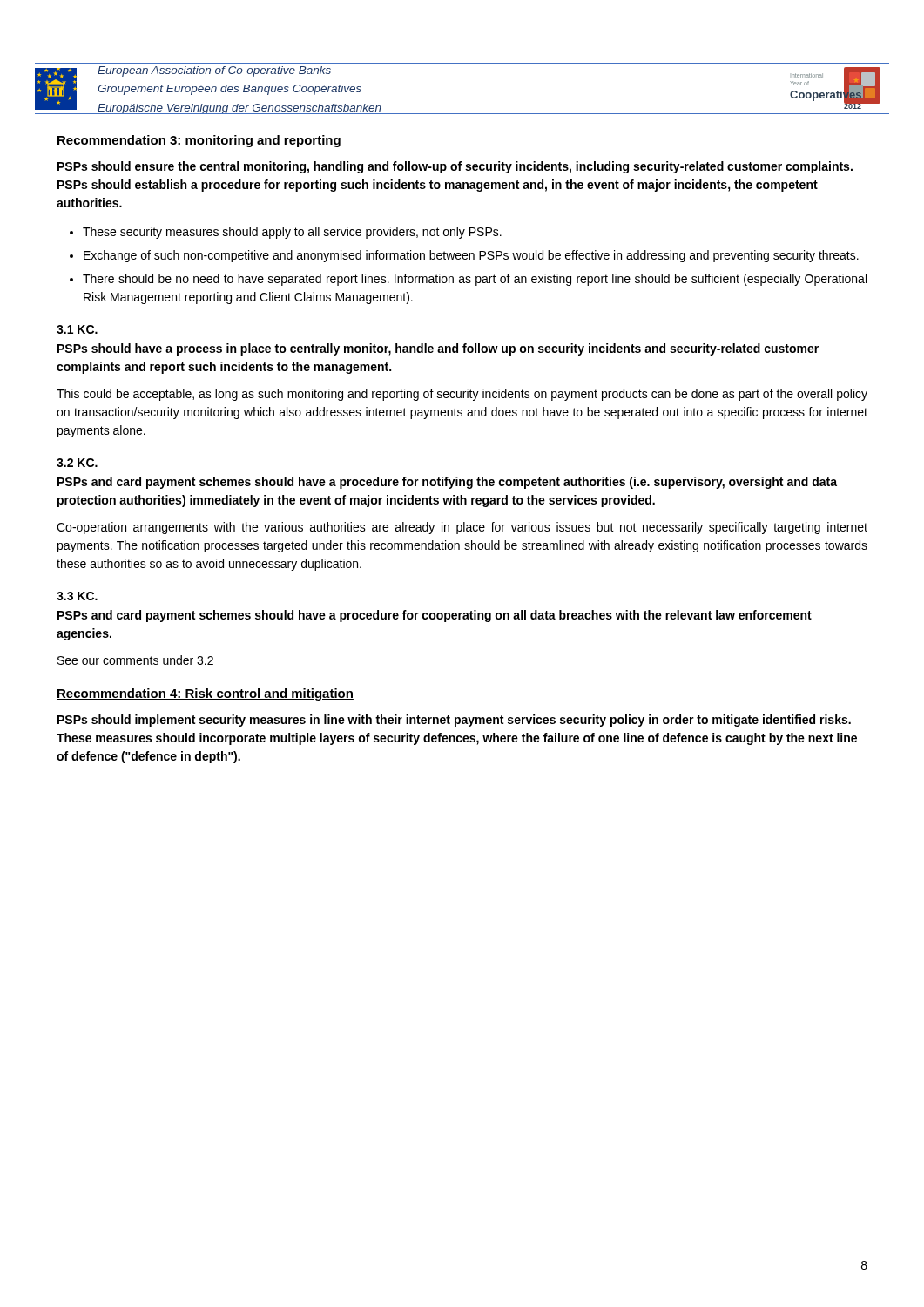
Task: Point to the region starting "There should be"
Action: (475, 288)
